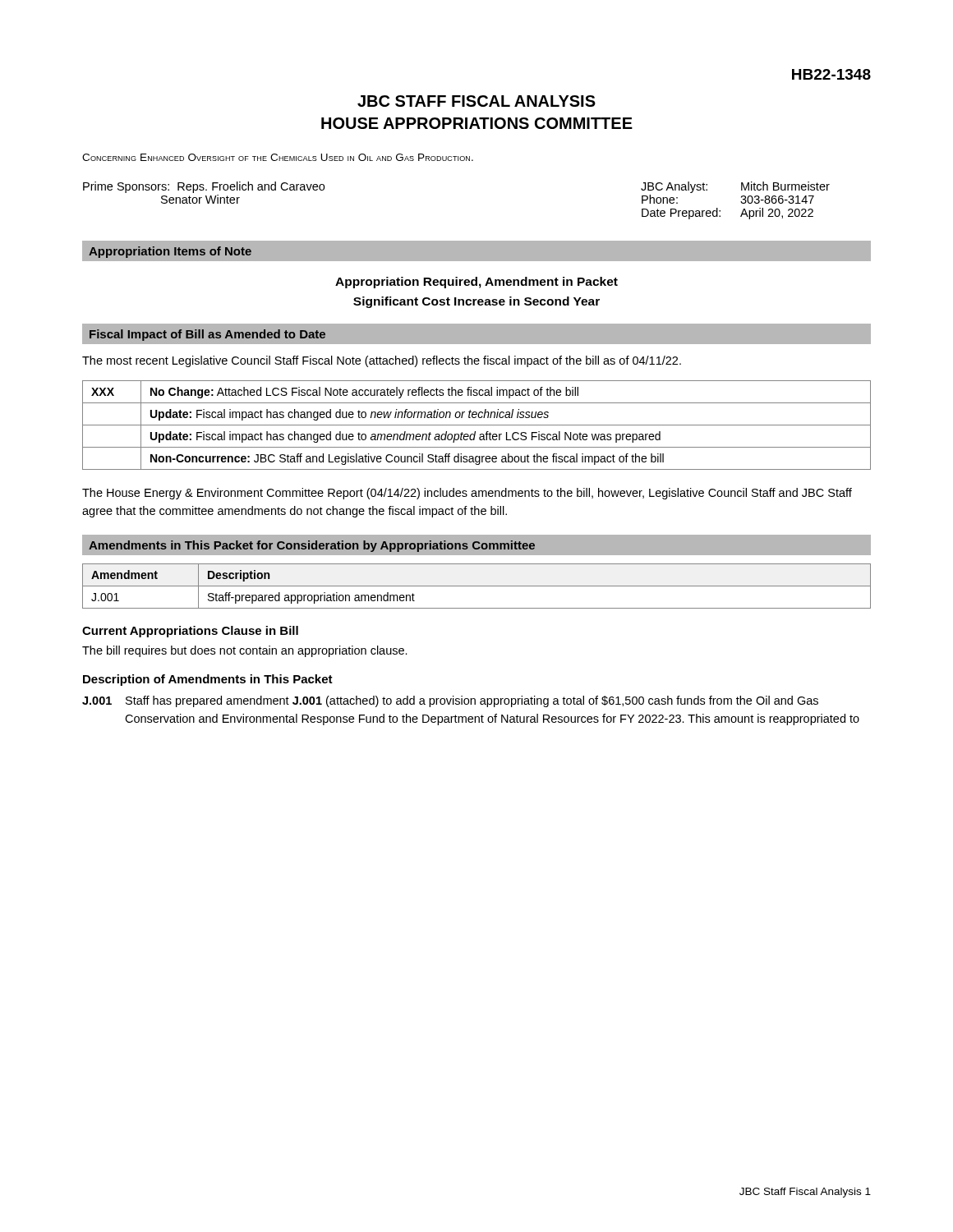Find the element starting "Significant Cost Increase"
Screen dimensions: 1232x953
pyautogui.click(x=476, y=301)
